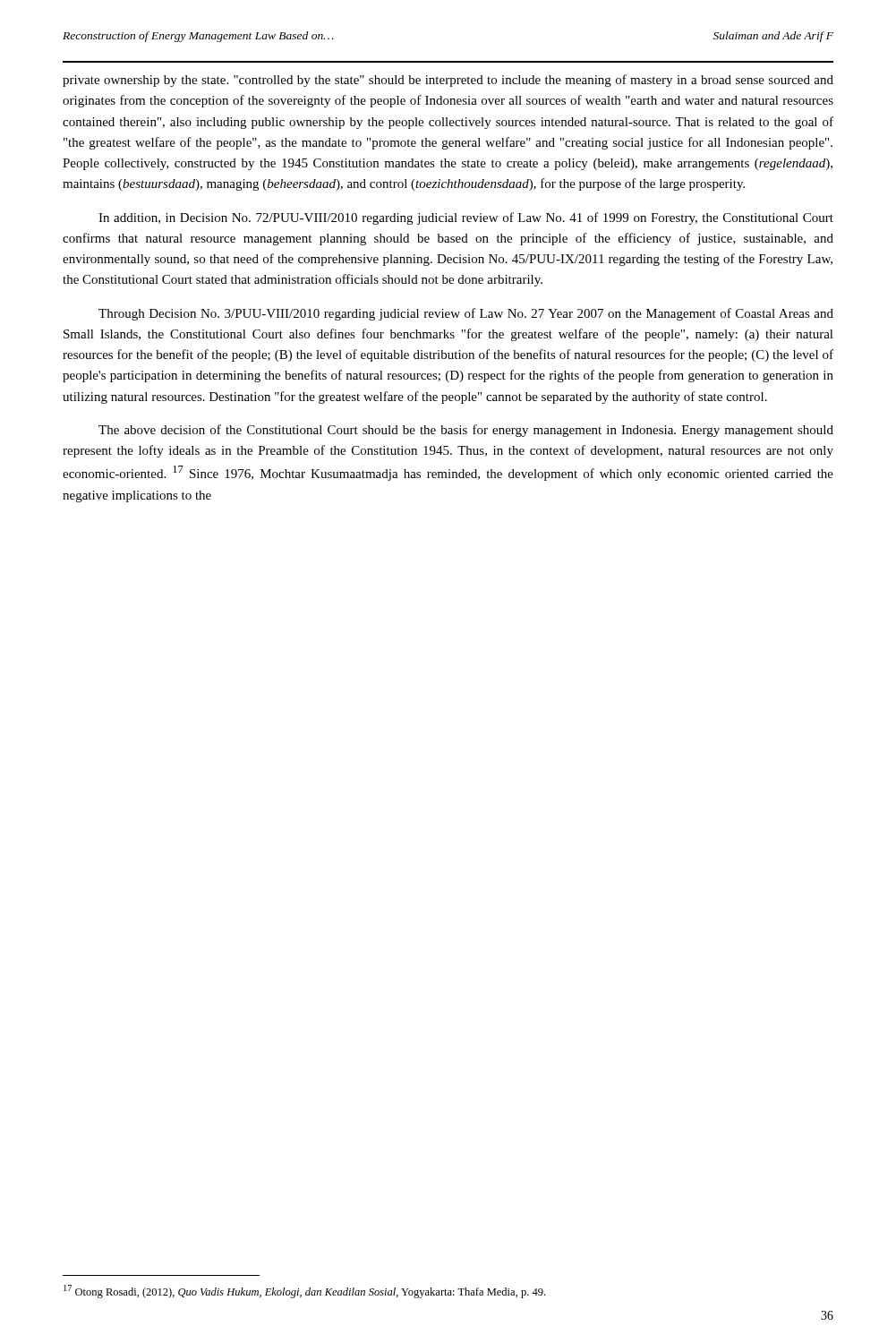This screenshot has height=1343, width=896.
Task: Locate the text block that reads "private ownership by the state. "controlled by the"
Action: (448, 132)
